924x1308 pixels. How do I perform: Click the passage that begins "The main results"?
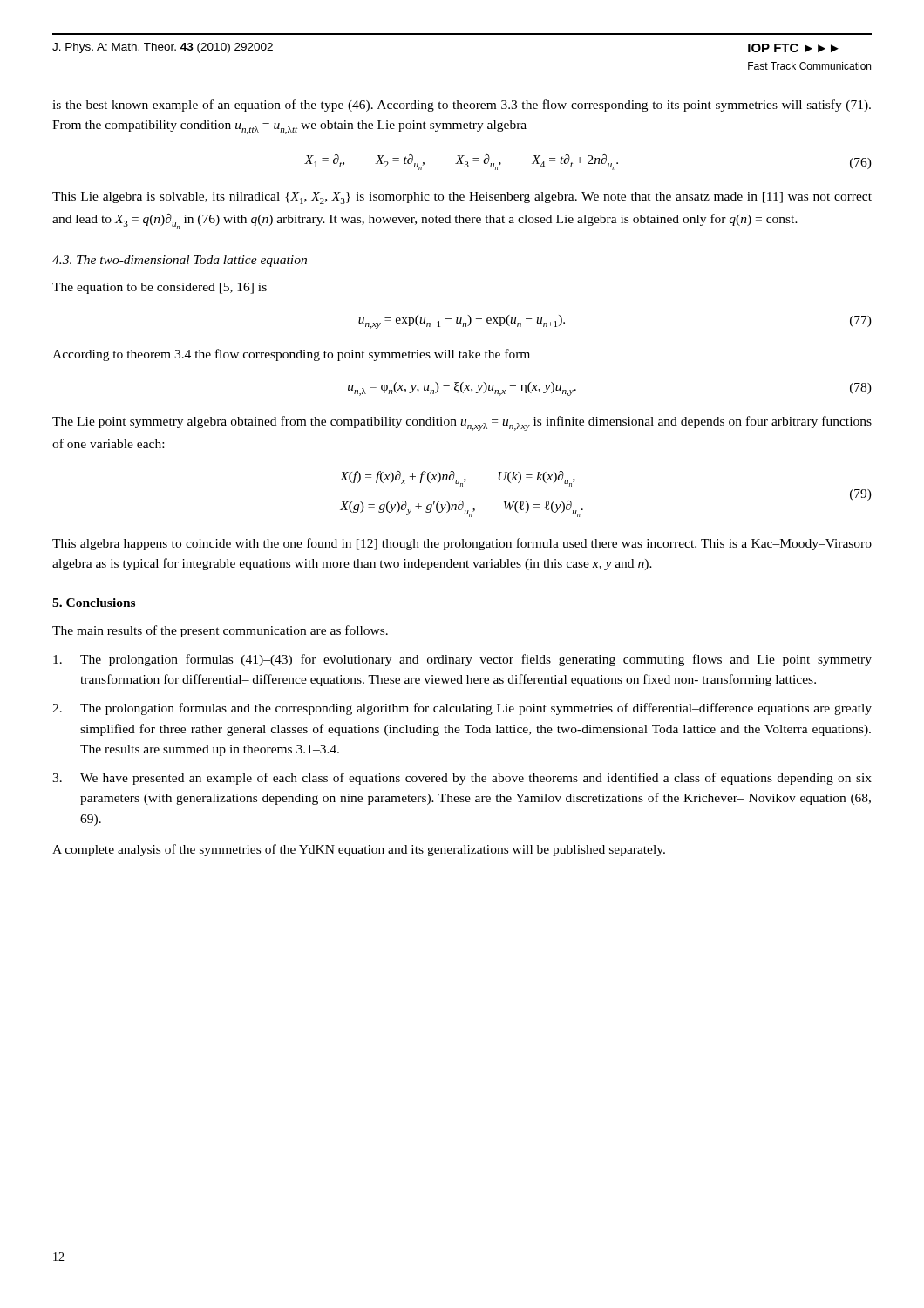pos(220,631)
